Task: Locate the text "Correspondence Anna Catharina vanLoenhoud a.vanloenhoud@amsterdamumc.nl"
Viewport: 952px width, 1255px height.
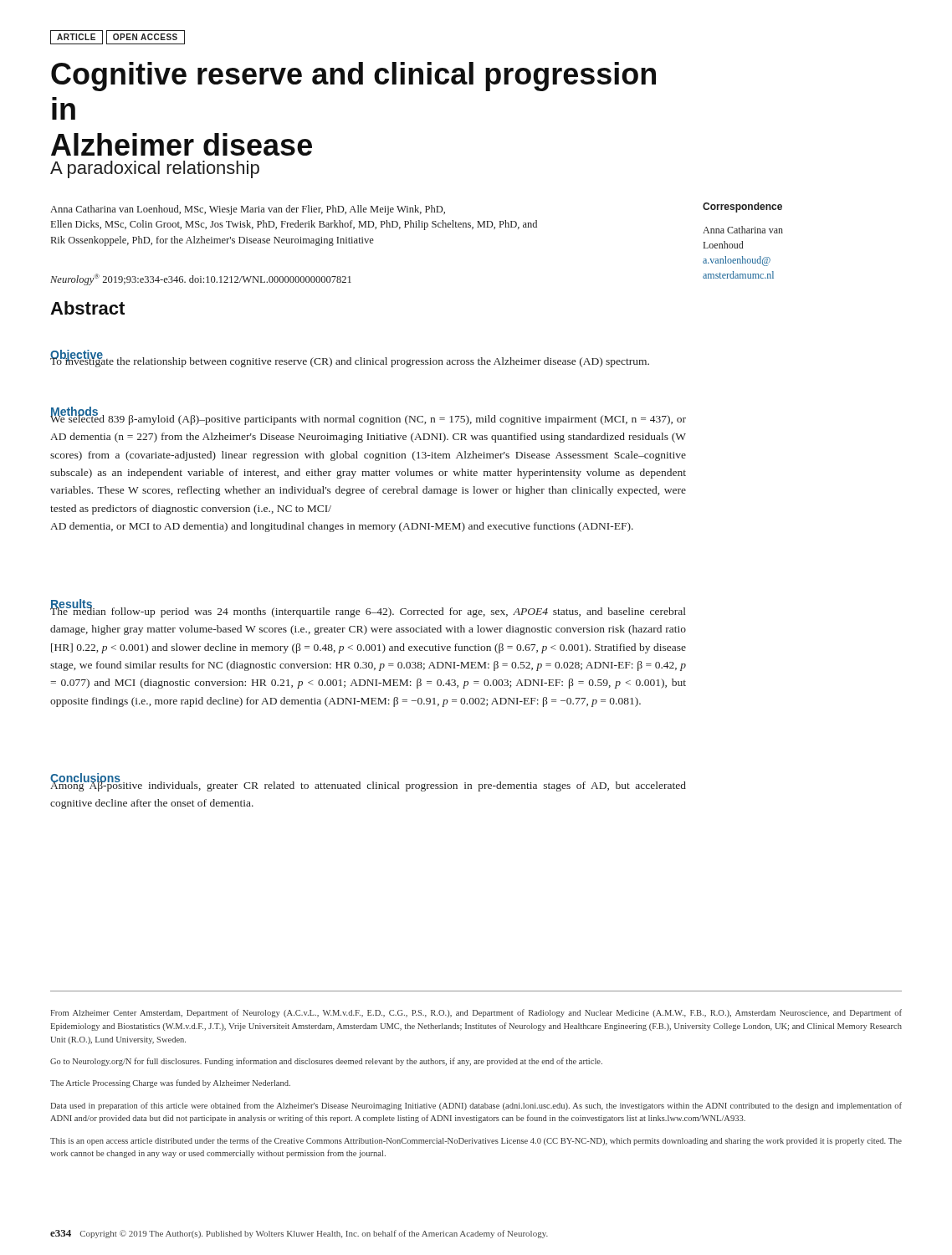Action: (x=742, y=207)
